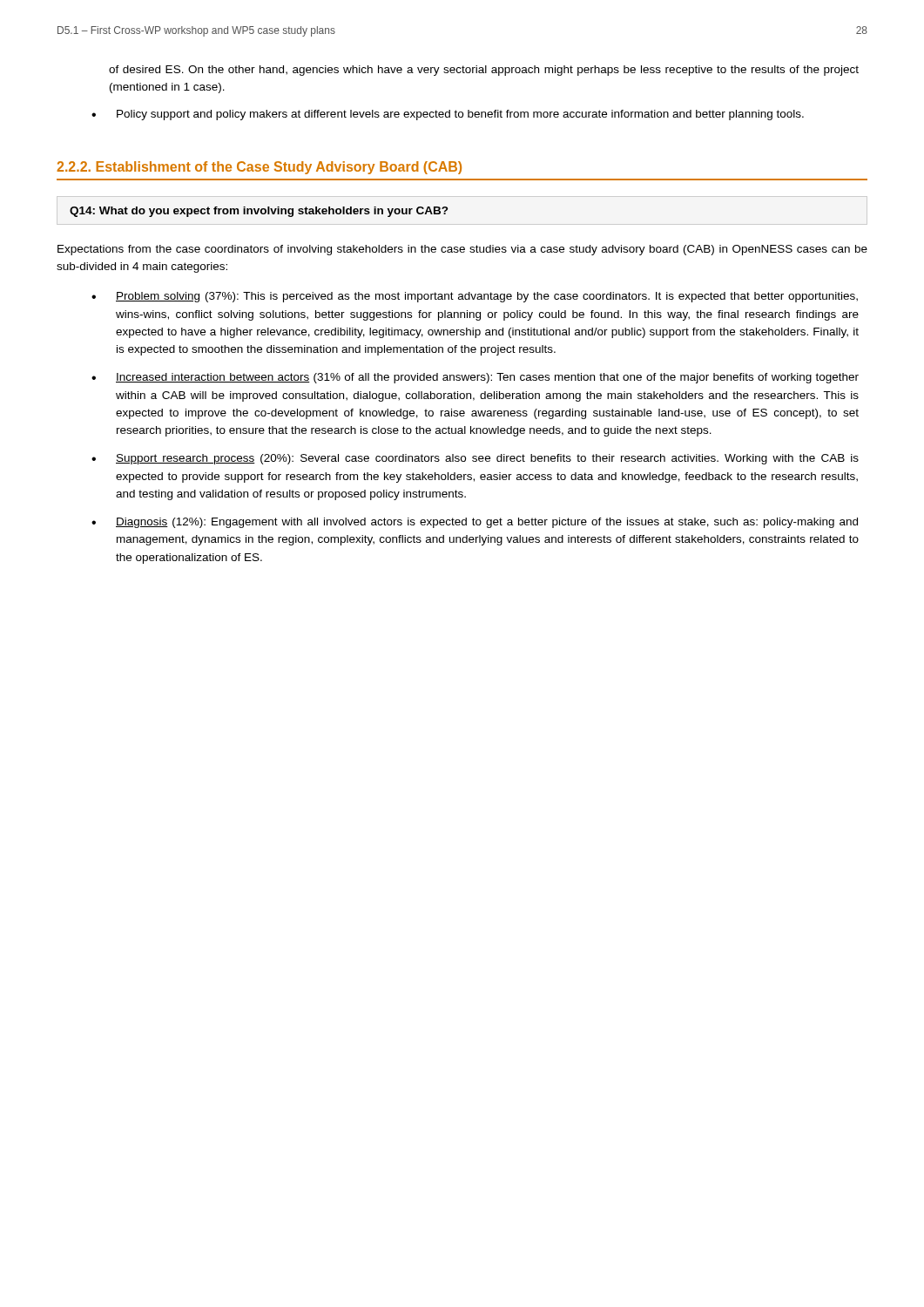Select the list item with the text "• Support research process (20%): Several"
Image resolution: width=924 pixels, height=1307 pixels.
click(x=475, y=476)
